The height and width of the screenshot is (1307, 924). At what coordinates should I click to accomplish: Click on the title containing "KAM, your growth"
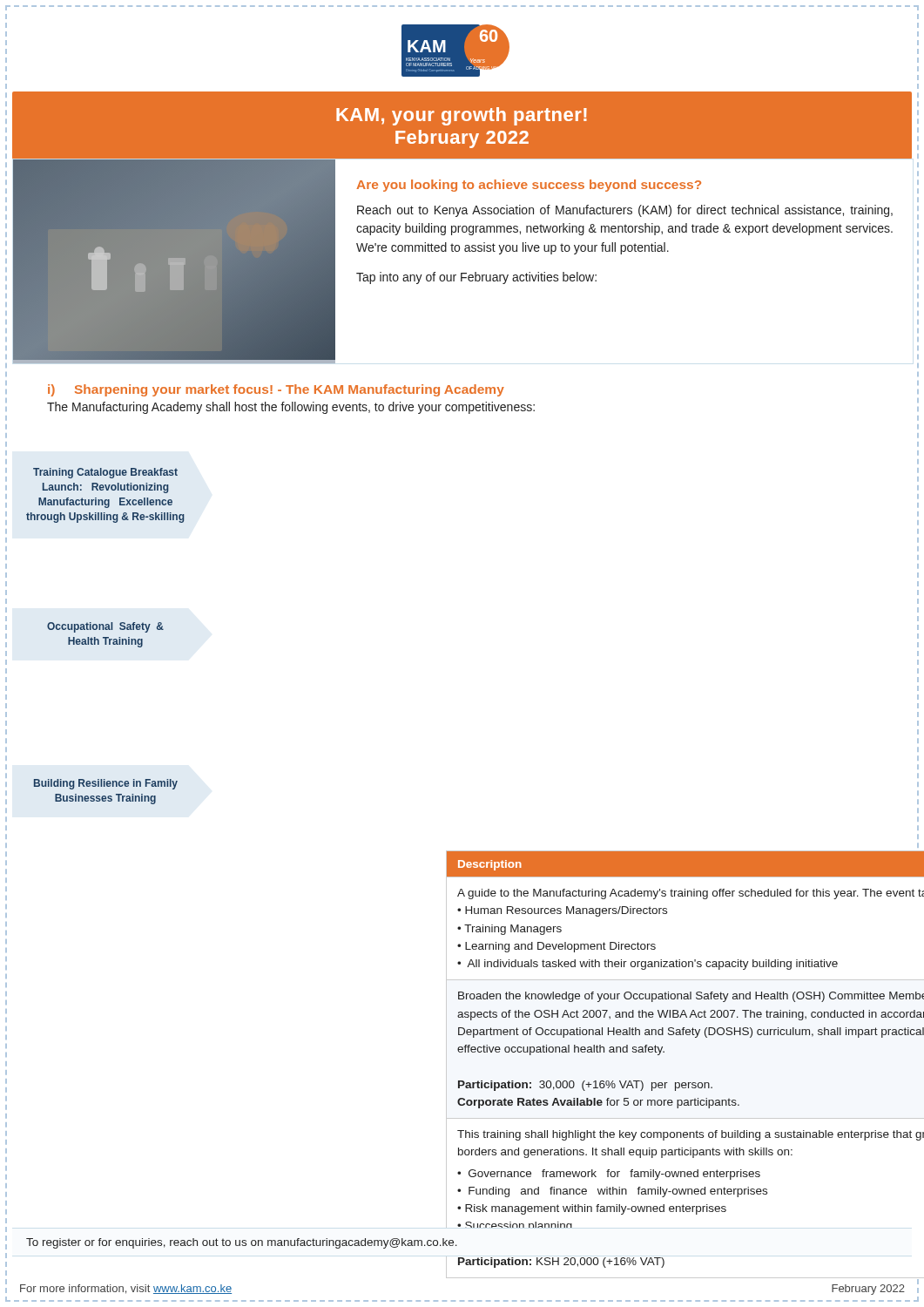tap(462, 126)
